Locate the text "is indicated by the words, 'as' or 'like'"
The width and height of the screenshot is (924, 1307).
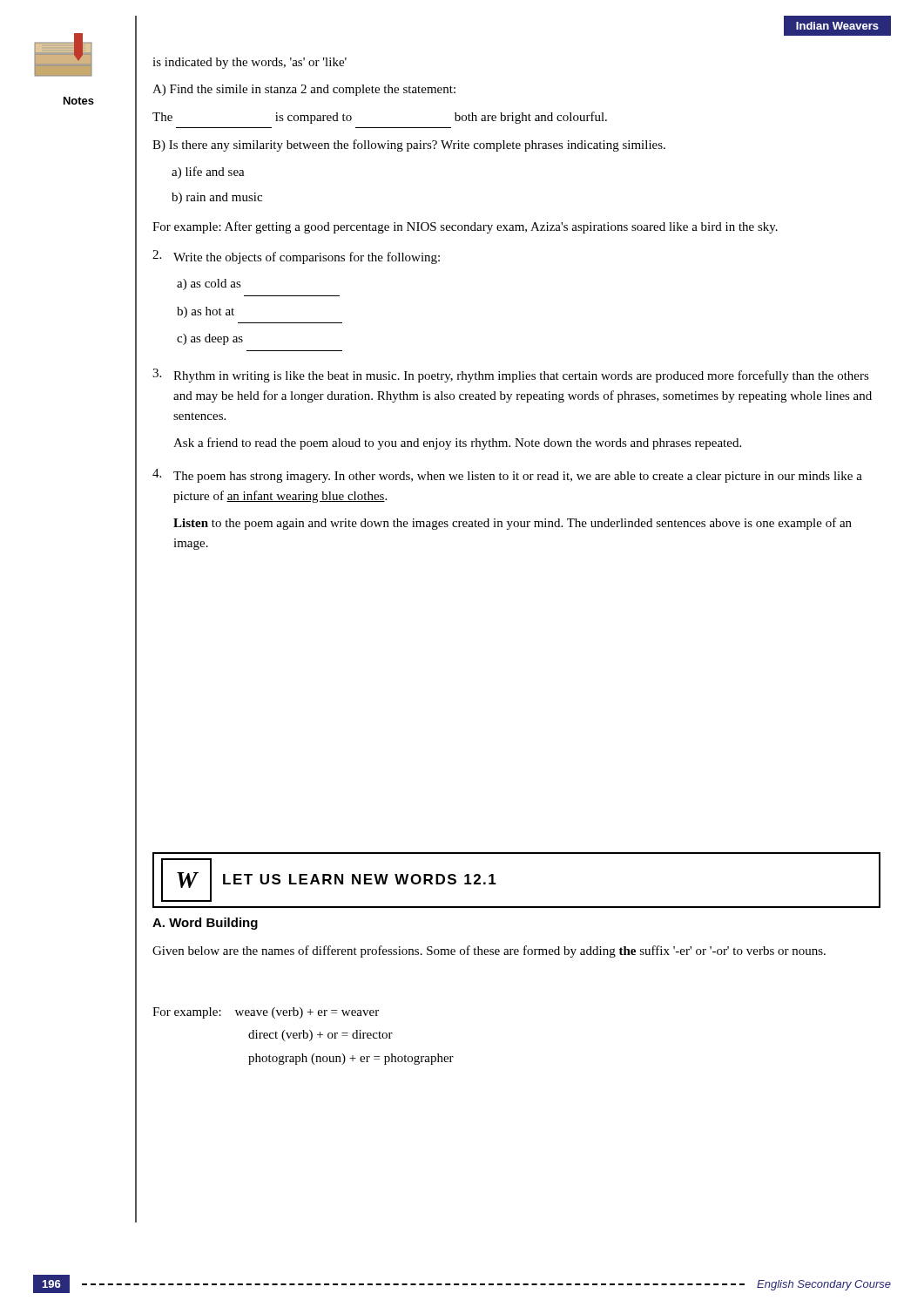point(250,62)
